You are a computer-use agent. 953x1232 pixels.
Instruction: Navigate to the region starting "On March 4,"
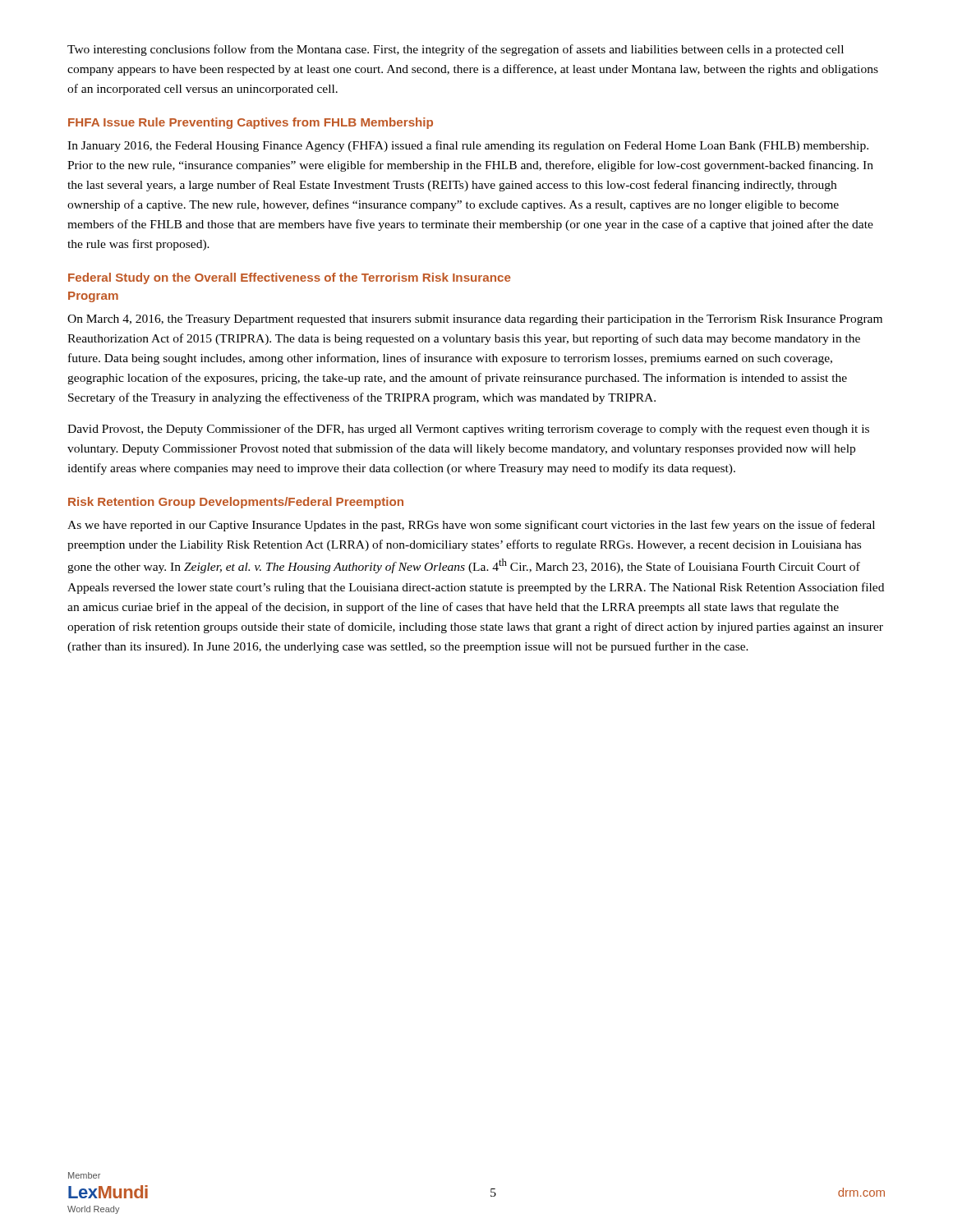pos(476,358)
